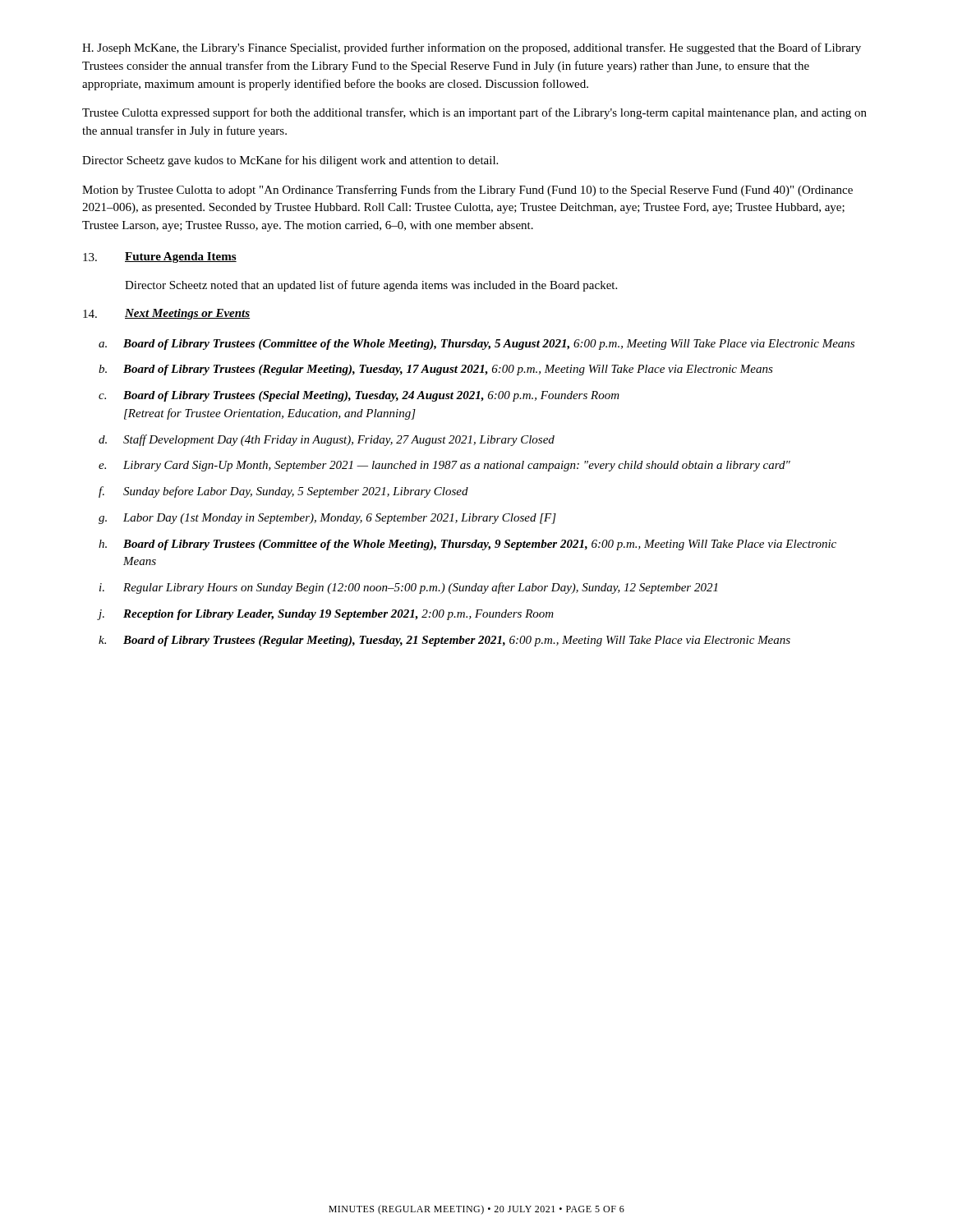953x1232 pixels.
Task: Find the list item with the text "c. Board of Library Trustees"
Action: 485,405
